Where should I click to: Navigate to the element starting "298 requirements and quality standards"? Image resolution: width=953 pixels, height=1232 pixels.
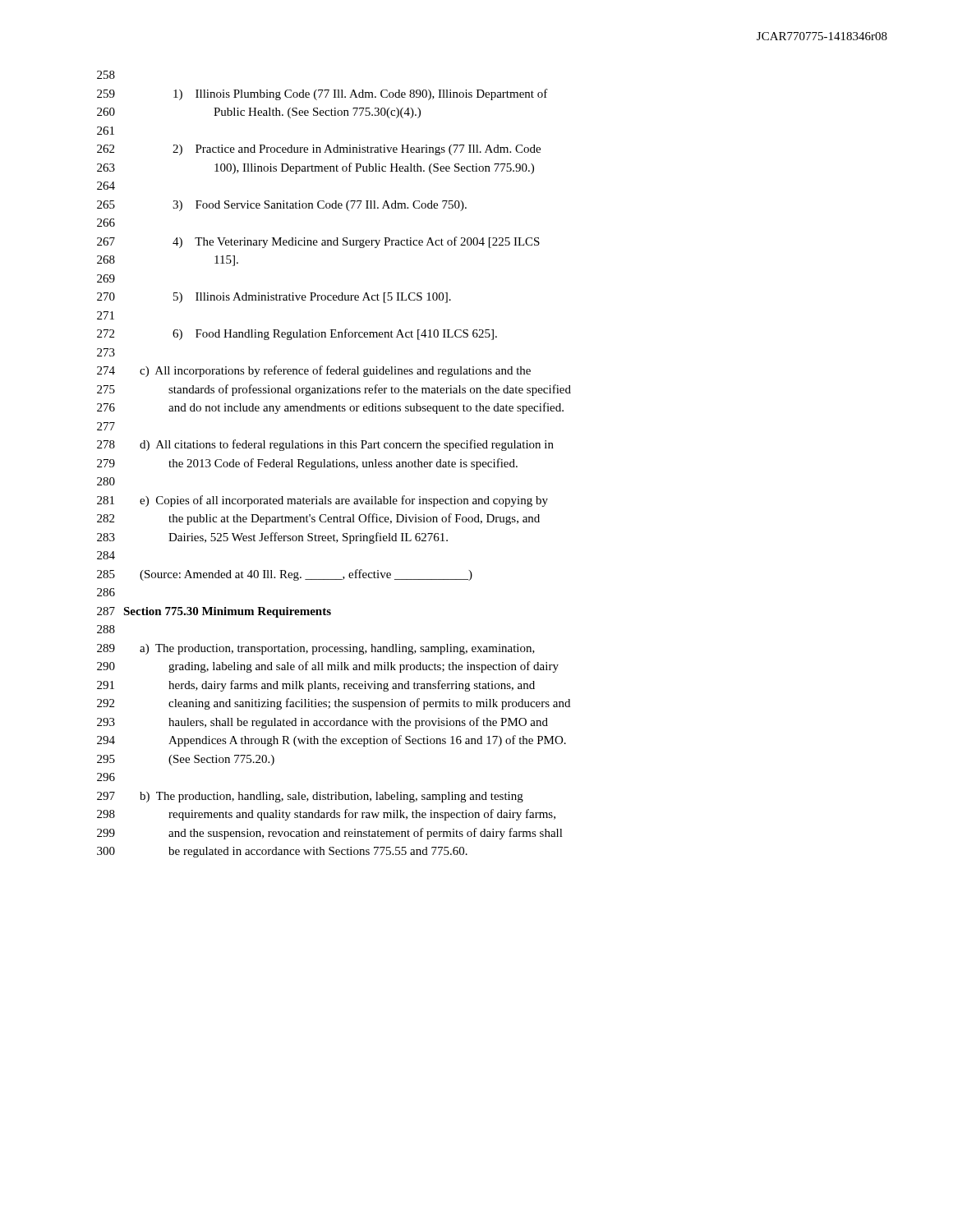[485, 814]
